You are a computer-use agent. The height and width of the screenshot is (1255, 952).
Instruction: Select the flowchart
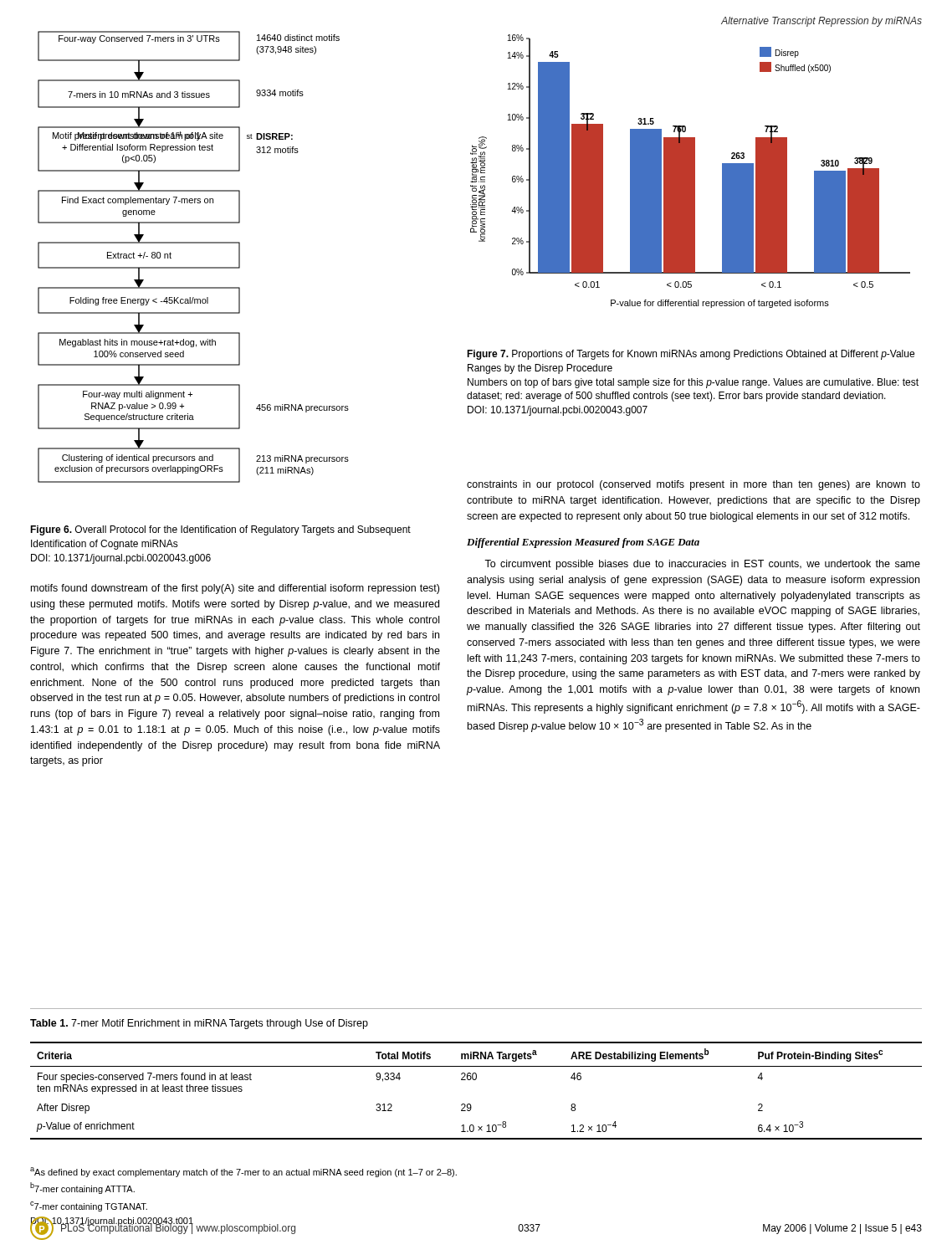pyautogui.click(x=235, y=278)
